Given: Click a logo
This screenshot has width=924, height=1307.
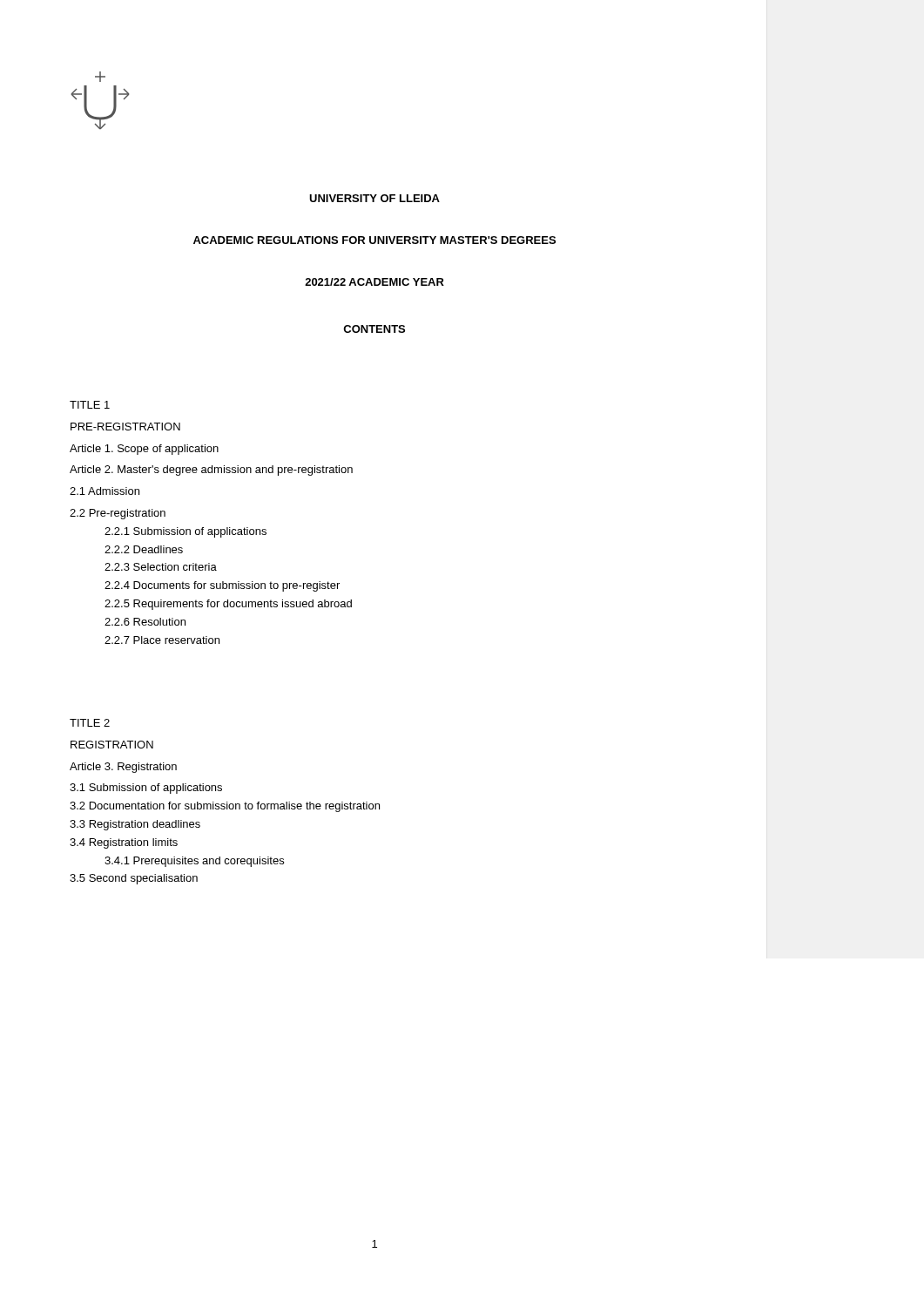Looking at the screenshot, I should coord(109,105).
